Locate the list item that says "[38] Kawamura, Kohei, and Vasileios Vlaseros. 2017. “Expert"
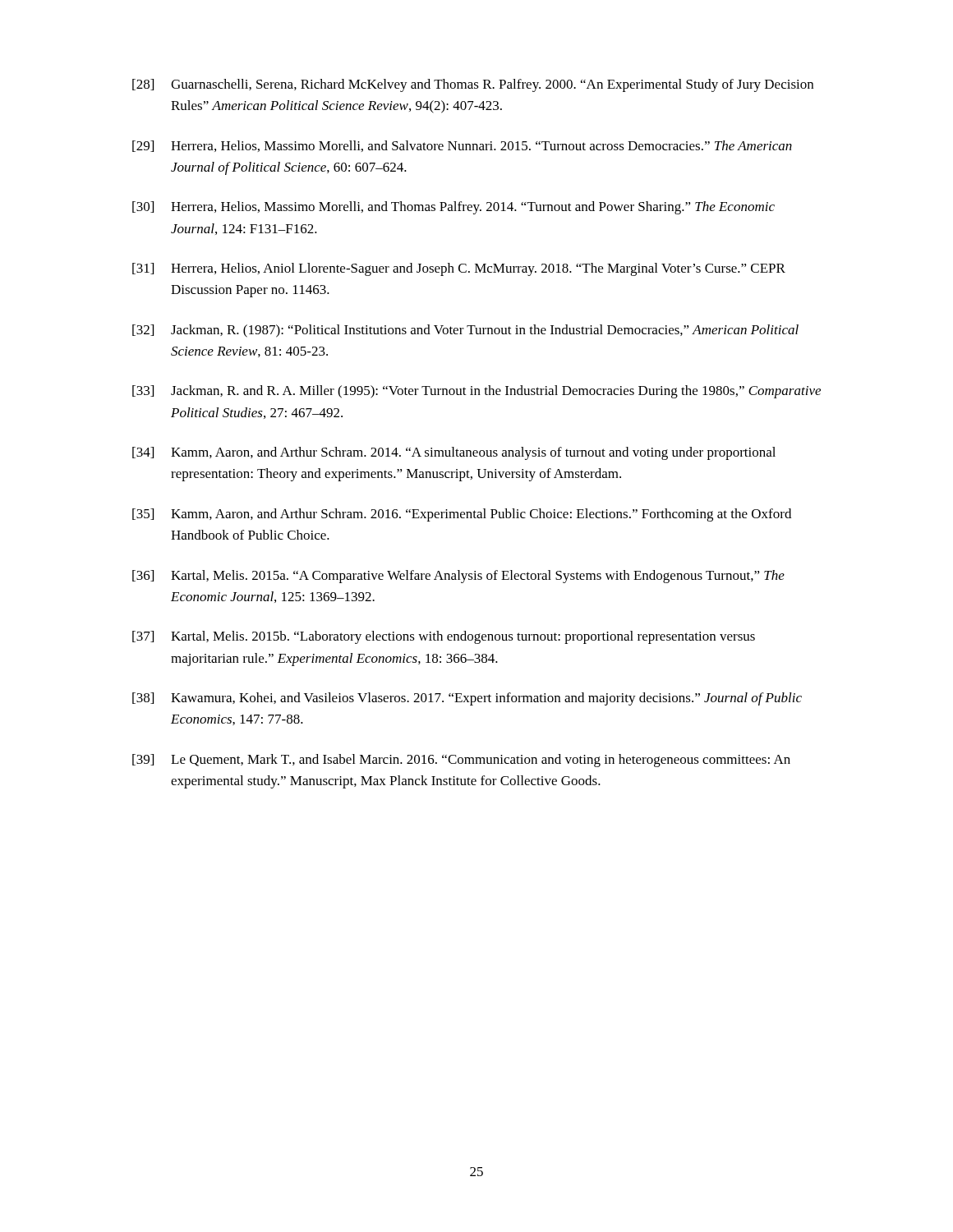The image size is (953, 1232). pyautogui.click(x=476, y=709)
